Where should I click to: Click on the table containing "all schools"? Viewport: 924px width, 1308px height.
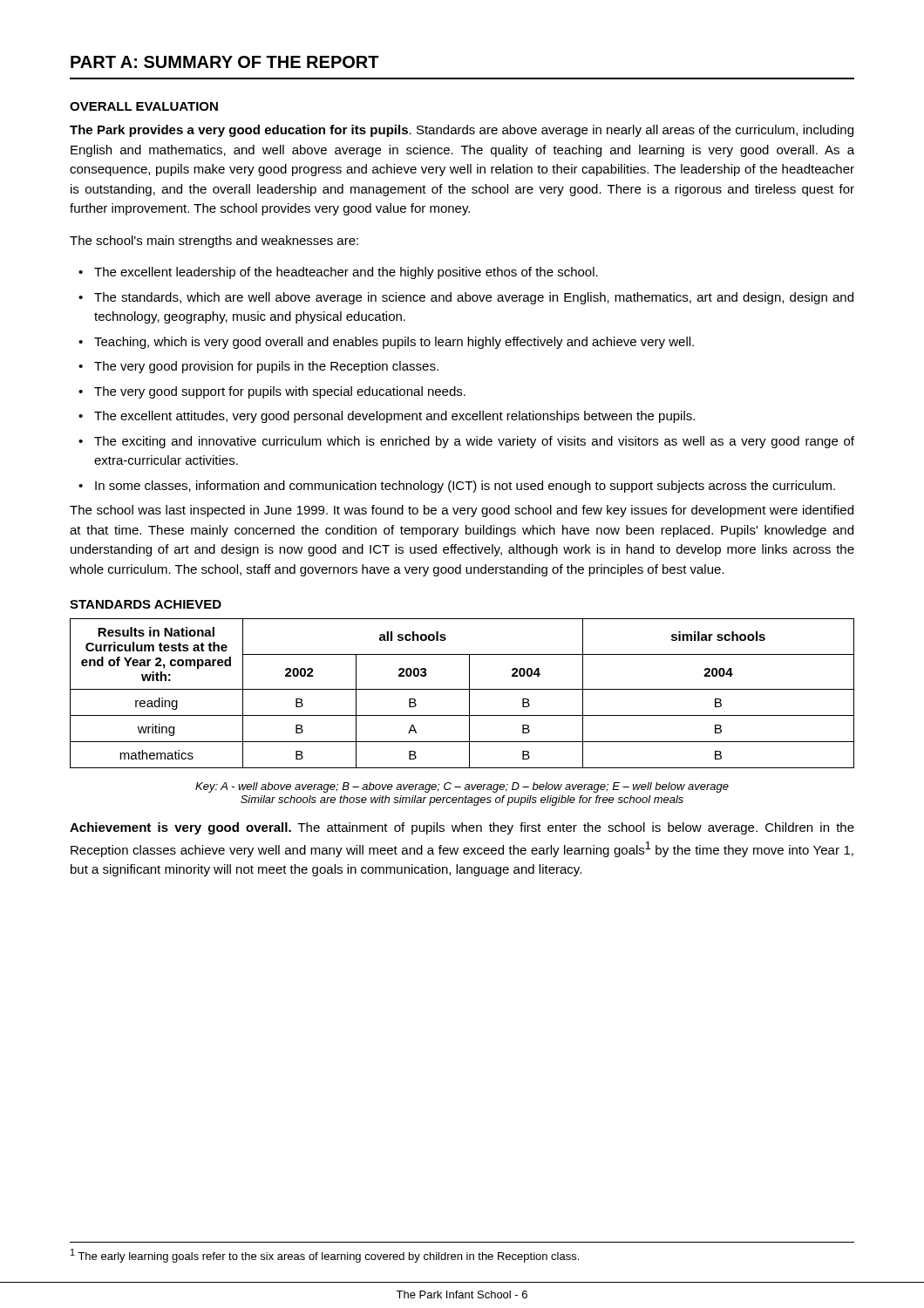pyautogui.click(x=462, y=693)
